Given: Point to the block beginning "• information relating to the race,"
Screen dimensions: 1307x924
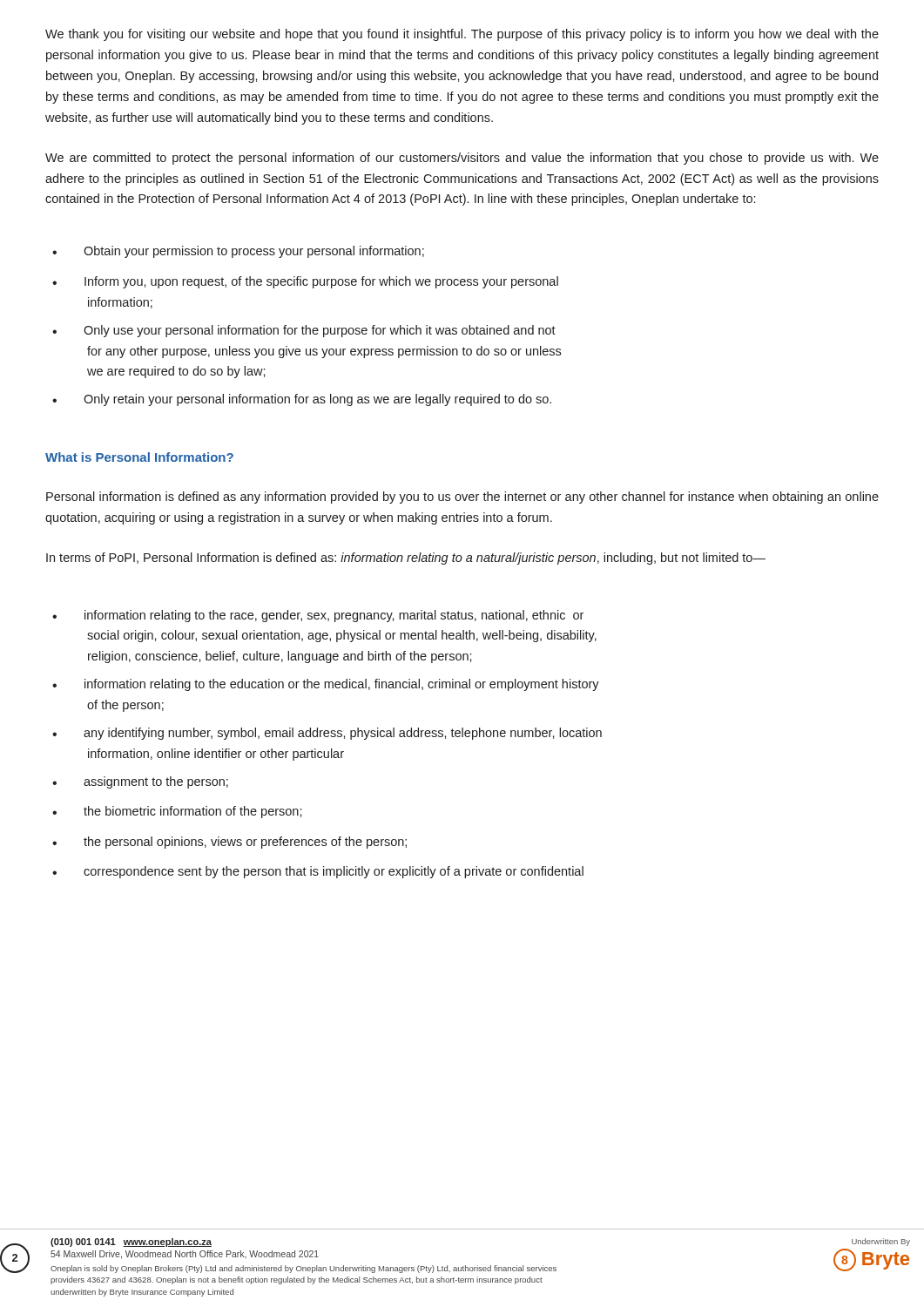Looking at the screenshot, I should coord(462,636).
